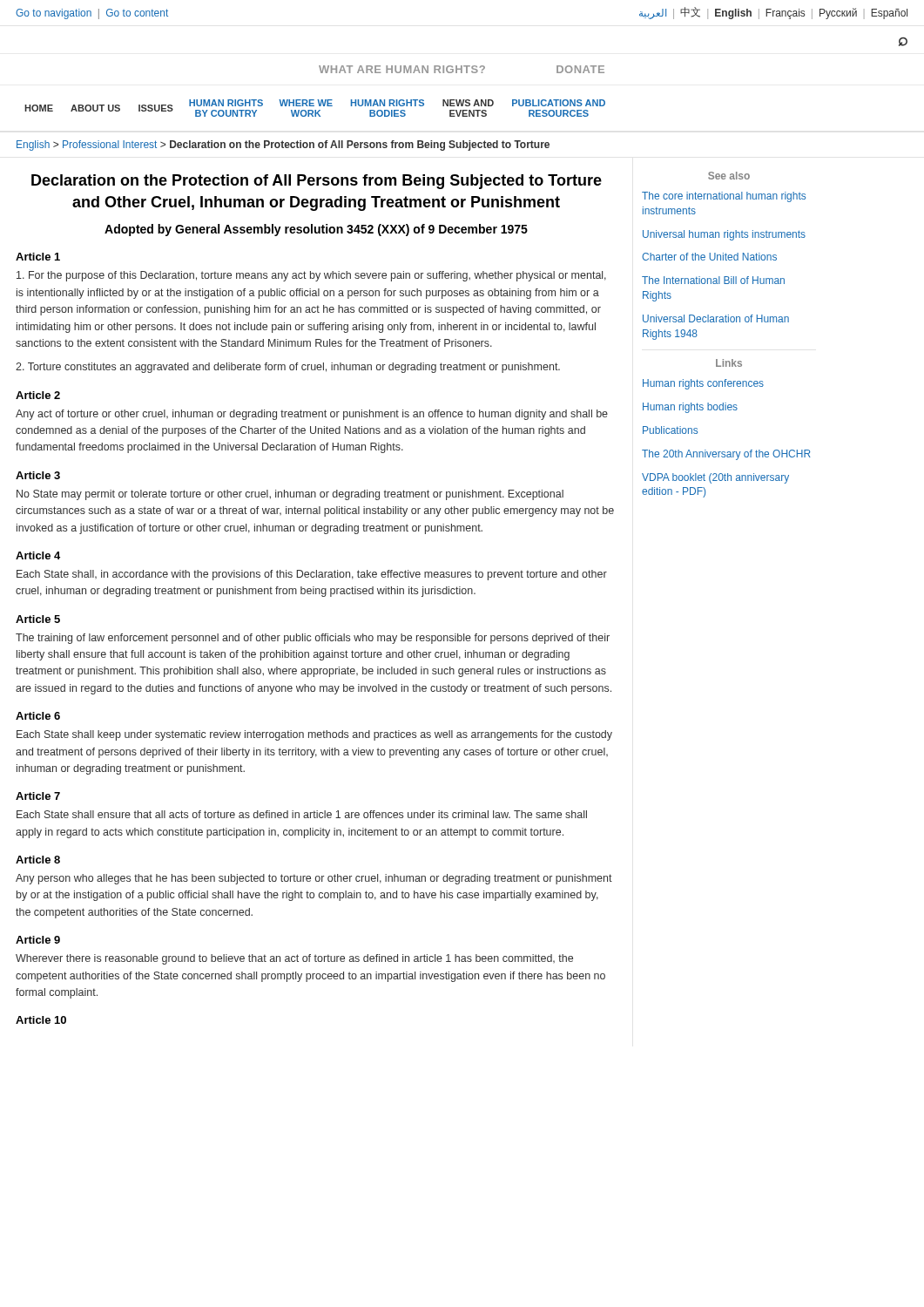The image size is (924, 1307).
Task: Find the text block that reads "Human rights conferences Human rights"
Action: tap(703, 384)
